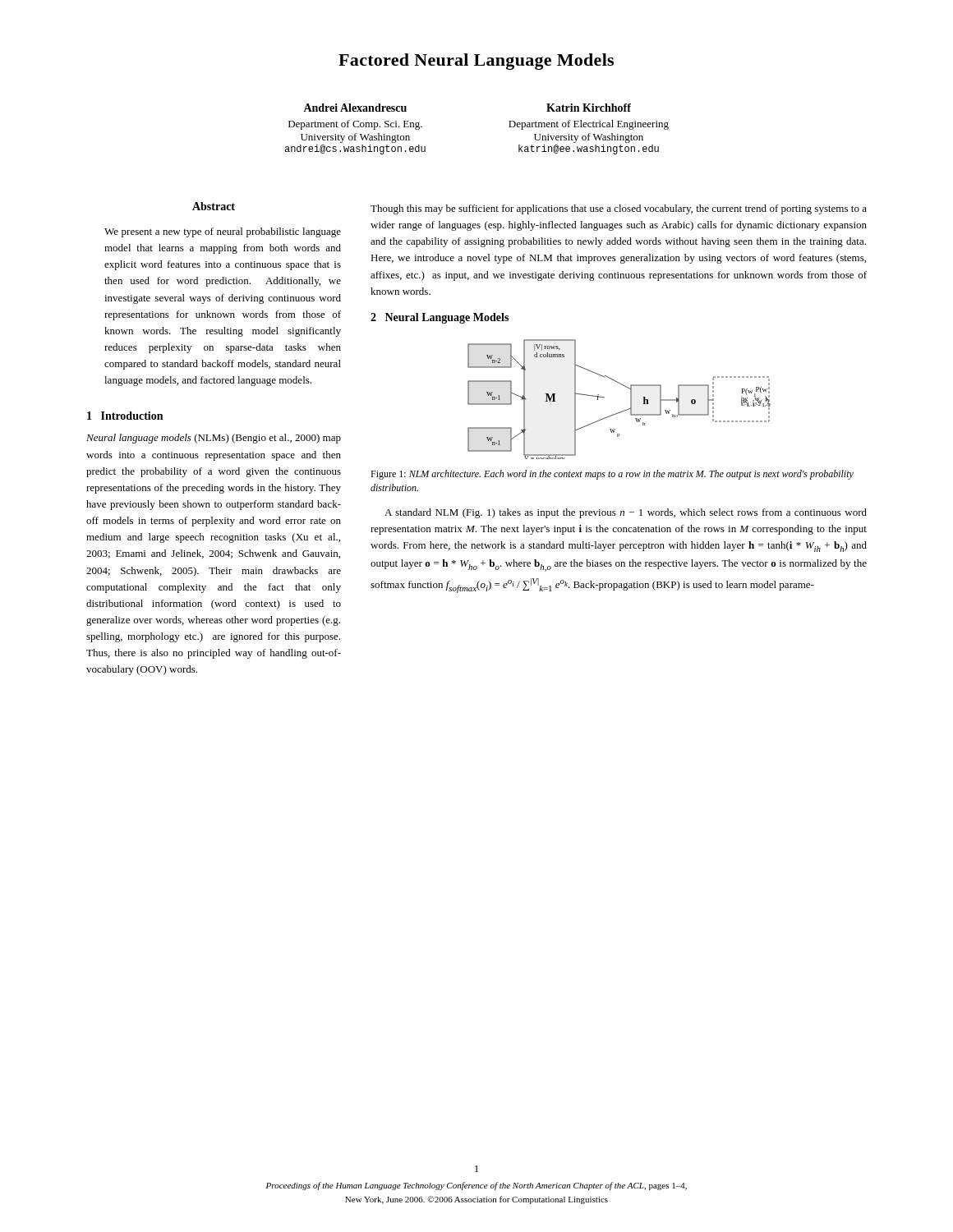Where does it say "Factored Neural Language Models"?
Screen dimensions: 1232x953
(476, 60)
